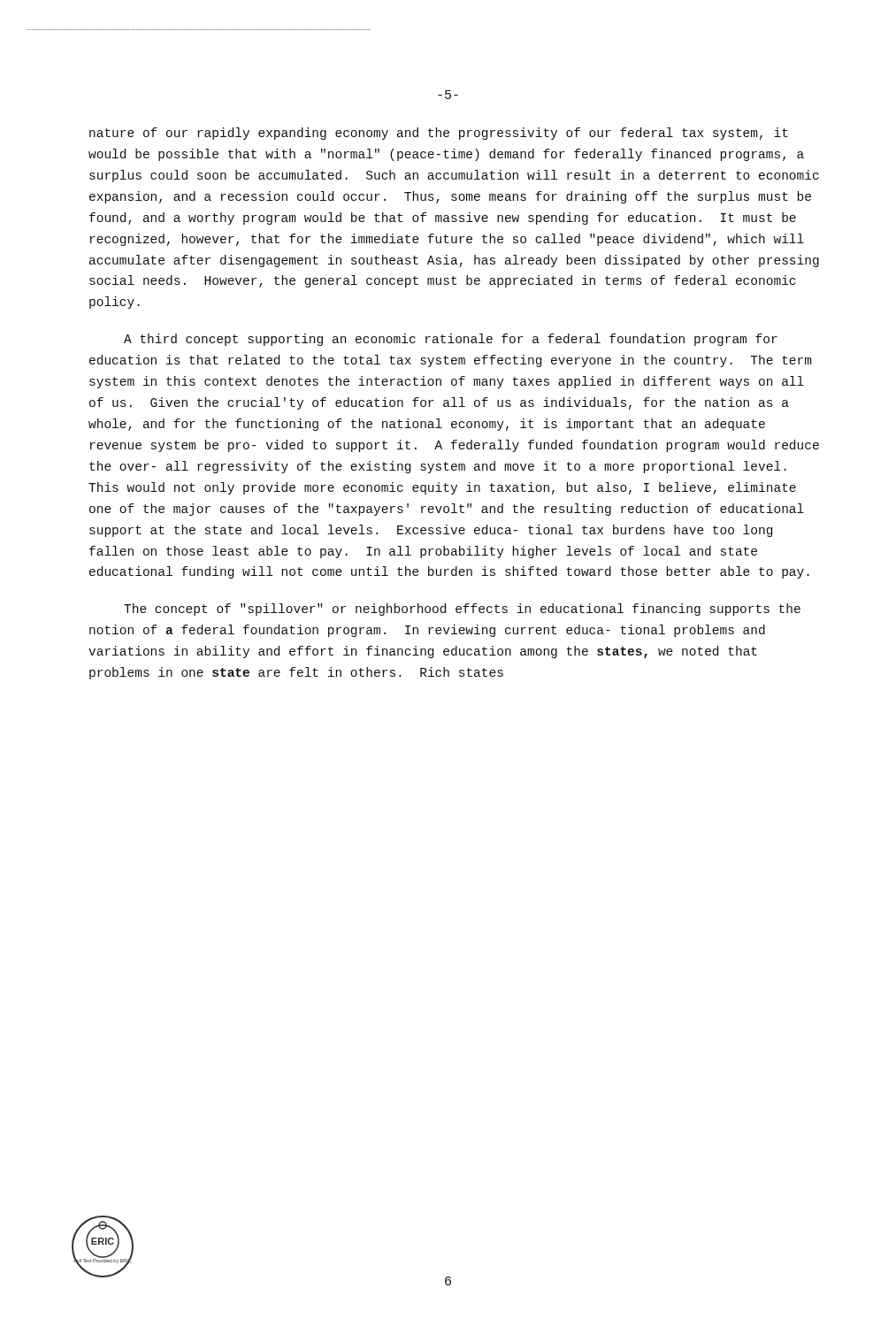Image resolution: width=896 pixels, height=1327 pixels.
Task: Find the text block starting "nature of our rapidly expanding economy and"
Action: 457,219
